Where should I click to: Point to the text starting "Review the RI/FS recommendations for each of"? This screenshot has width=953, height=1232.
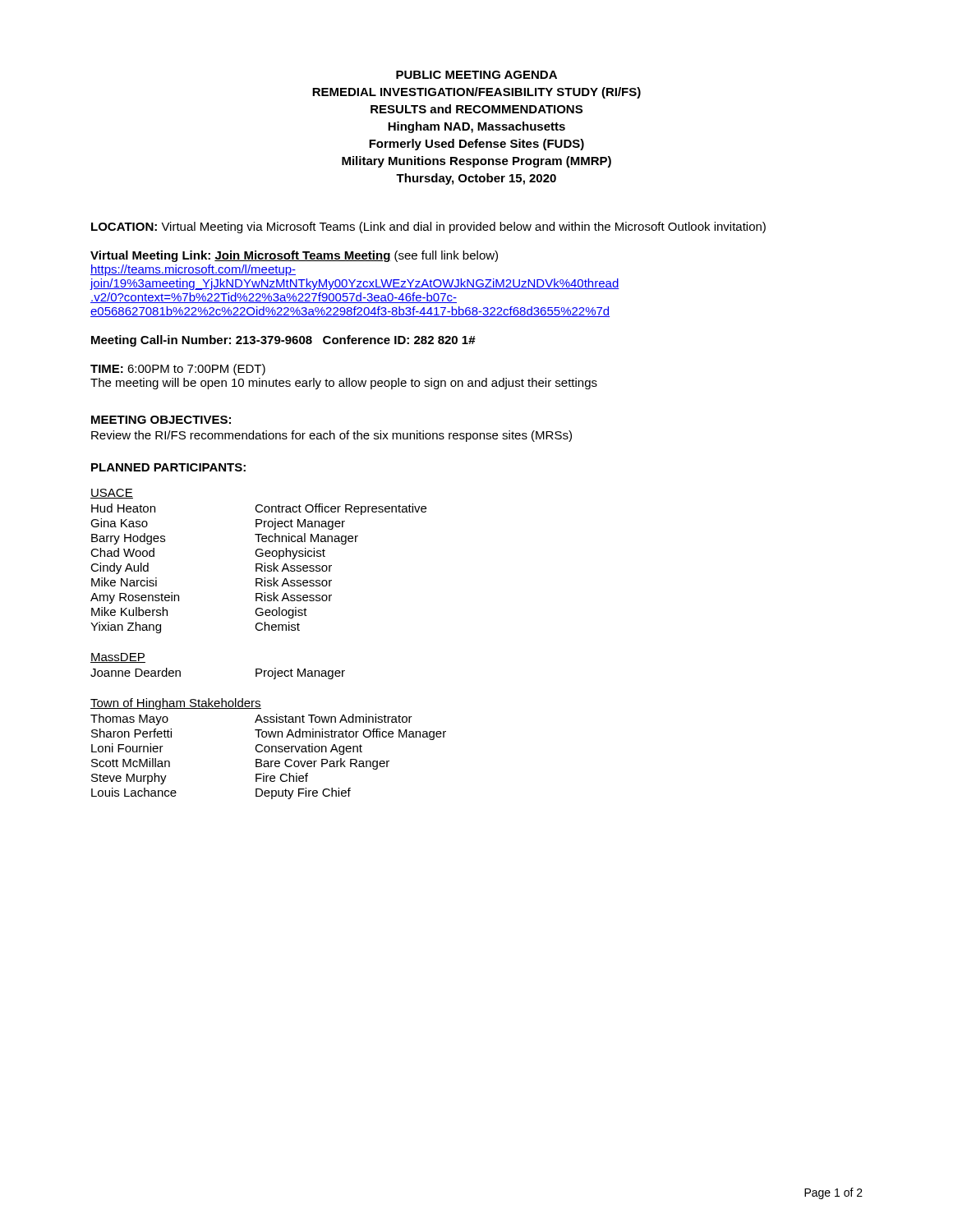331,435
